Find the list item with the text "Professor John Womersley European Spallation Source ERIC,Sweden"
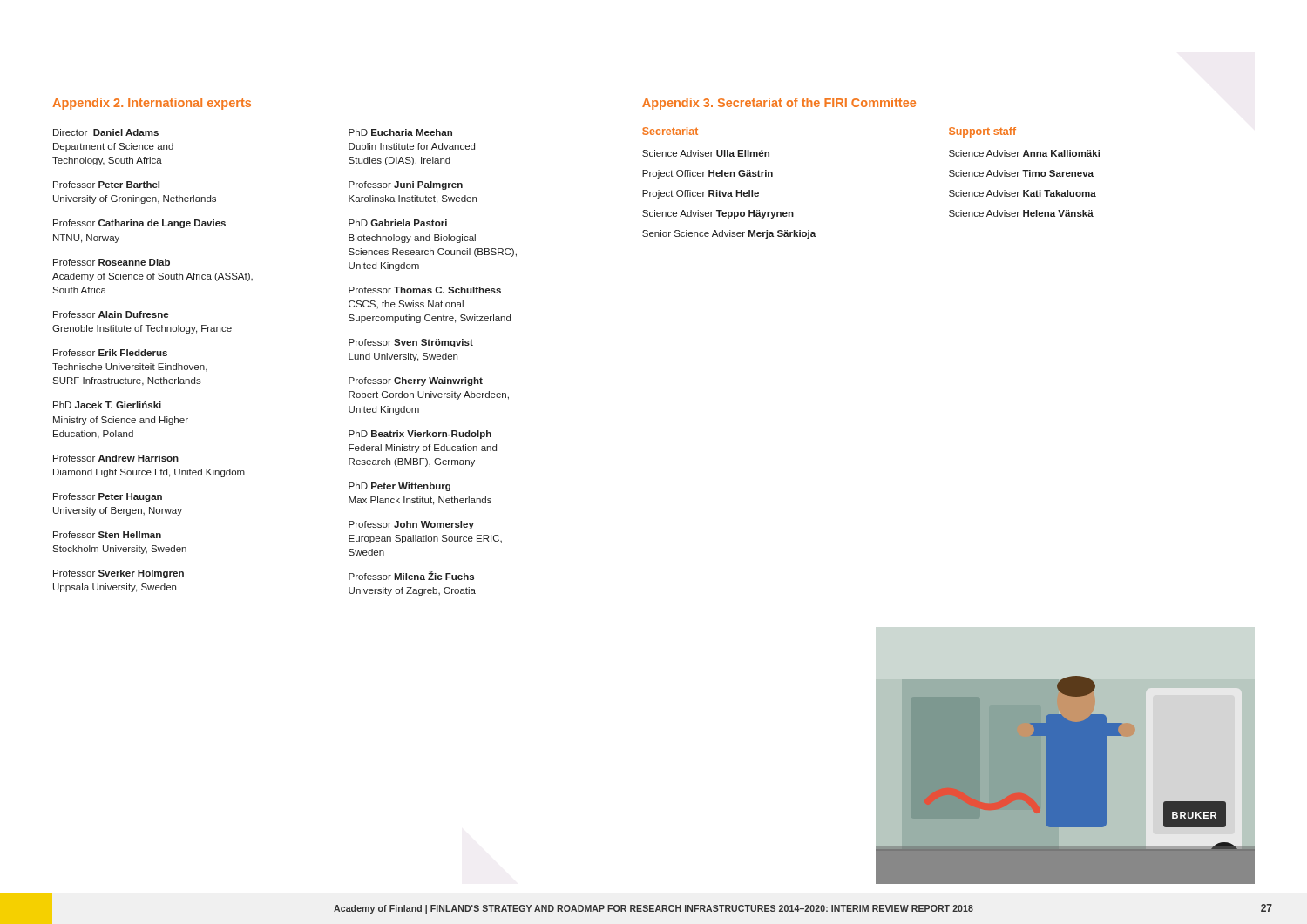This screenshot has width=1307, height=924. pyautogui.click(x=425, y=538)
